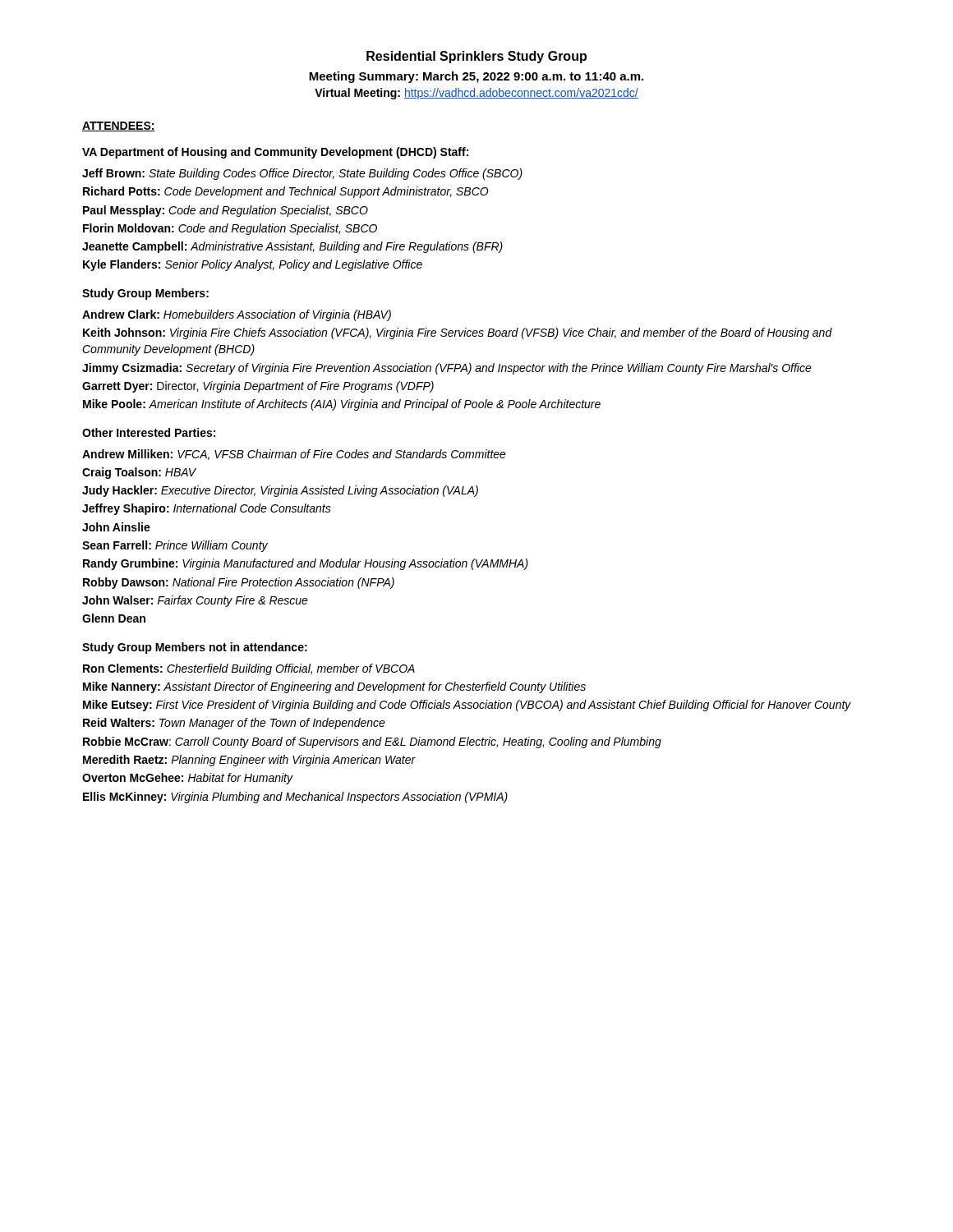The image size is (953, 1232).
Task: Locate the list item containing "Meredith Raetz: Planning Engineer with Virginia American"
Action: pyautogui.click(x=249, y=760)
